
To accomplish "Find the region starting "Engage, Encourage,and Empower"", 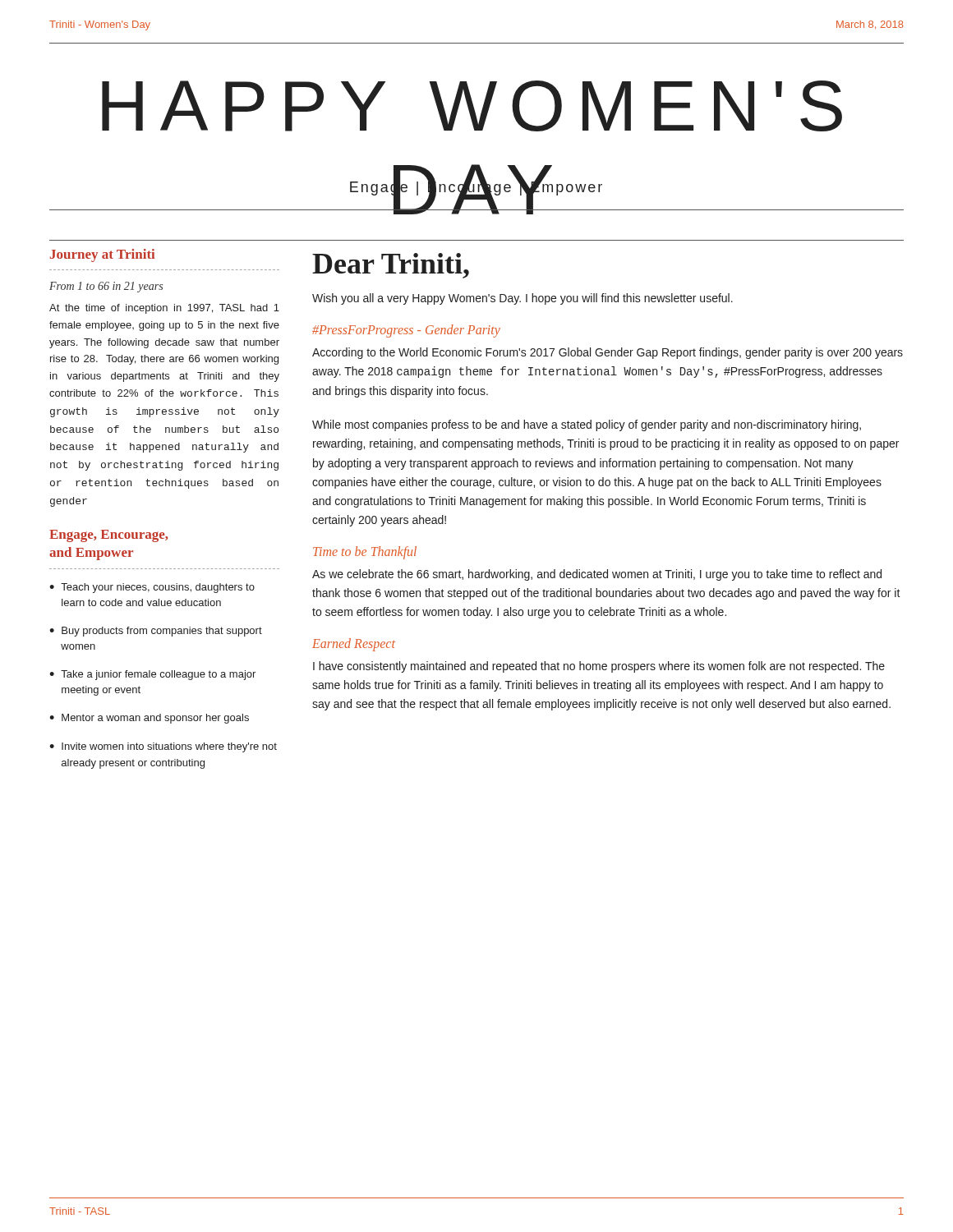I will (x=164, y=547).
